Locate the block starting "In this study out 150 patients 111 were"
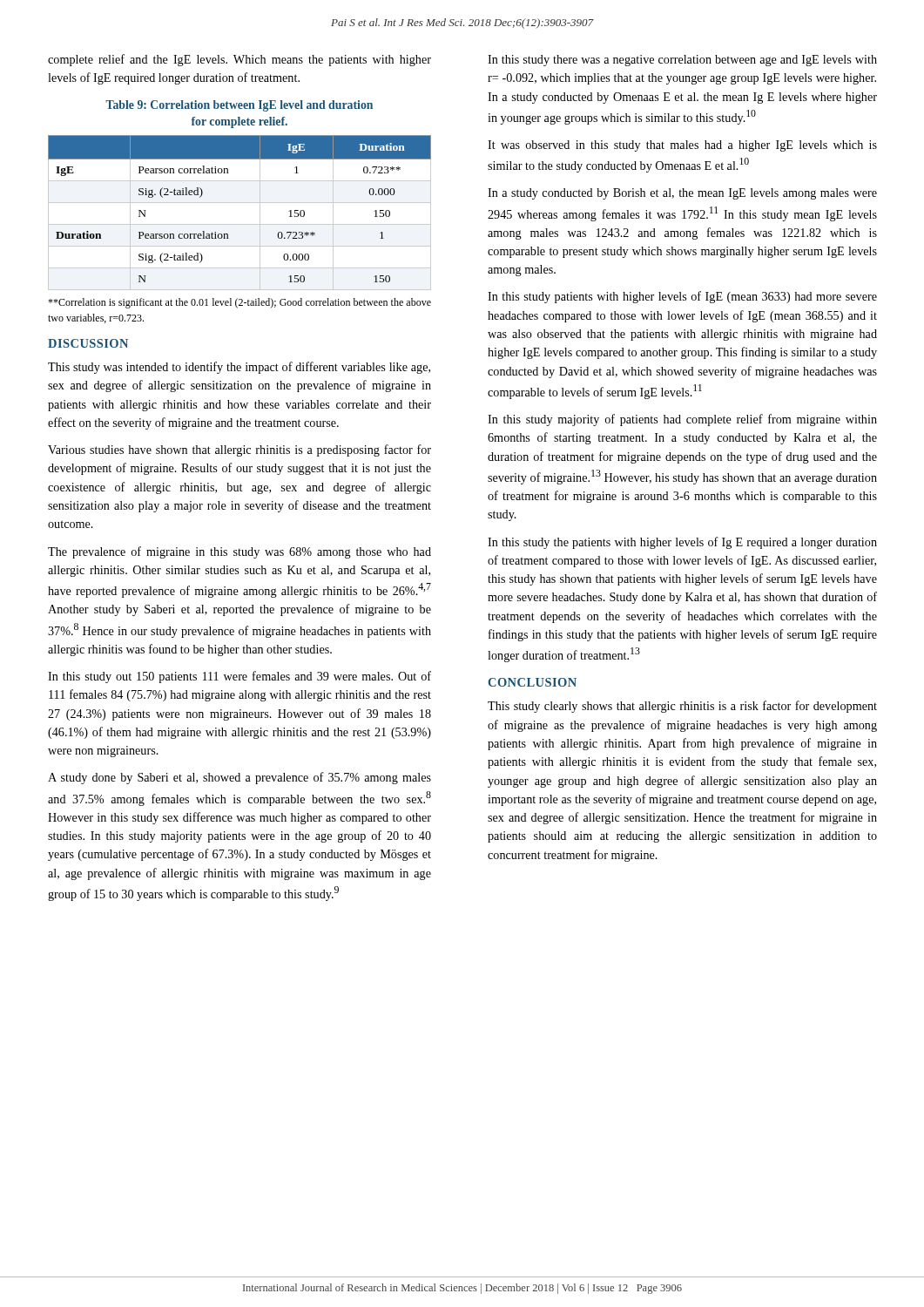 pos(239,714)
